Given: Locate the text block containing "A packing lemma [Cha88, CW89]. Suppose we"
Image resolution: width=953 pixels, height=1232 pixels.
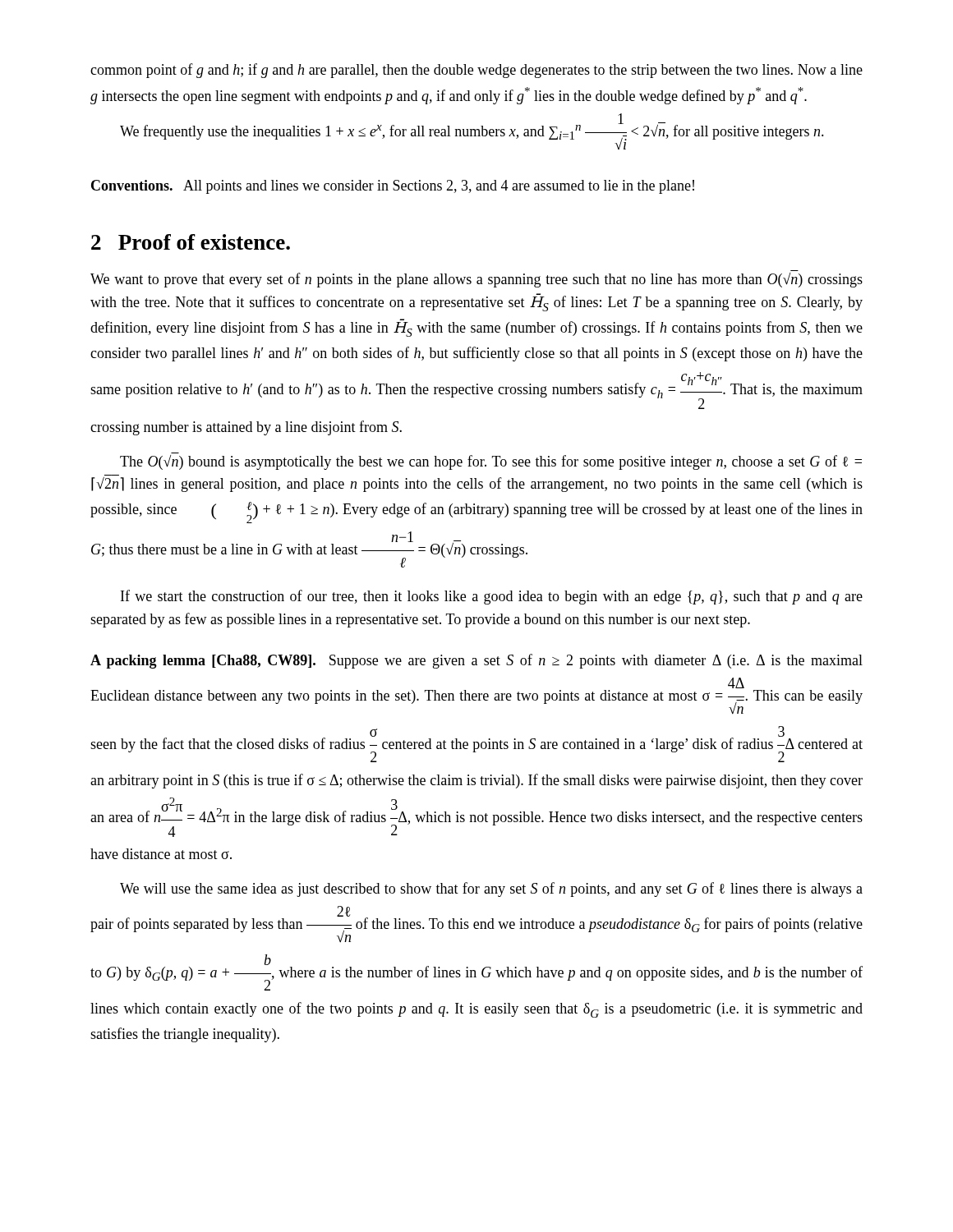Looking at the screenshot, I should click(476, 661).
